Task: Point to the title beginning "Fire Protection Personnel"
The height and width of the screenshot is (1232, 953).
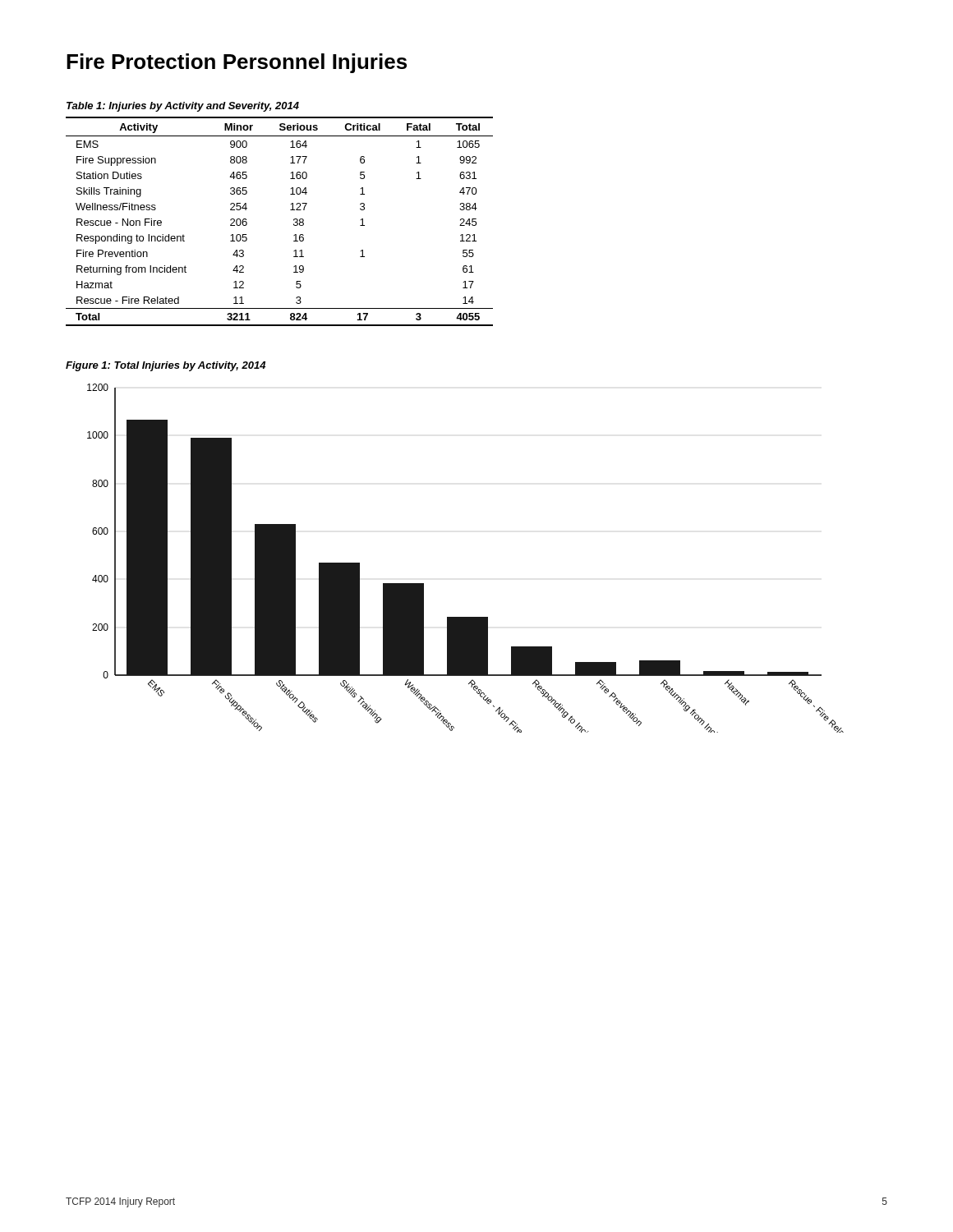Action: click(x=237, y=62)
